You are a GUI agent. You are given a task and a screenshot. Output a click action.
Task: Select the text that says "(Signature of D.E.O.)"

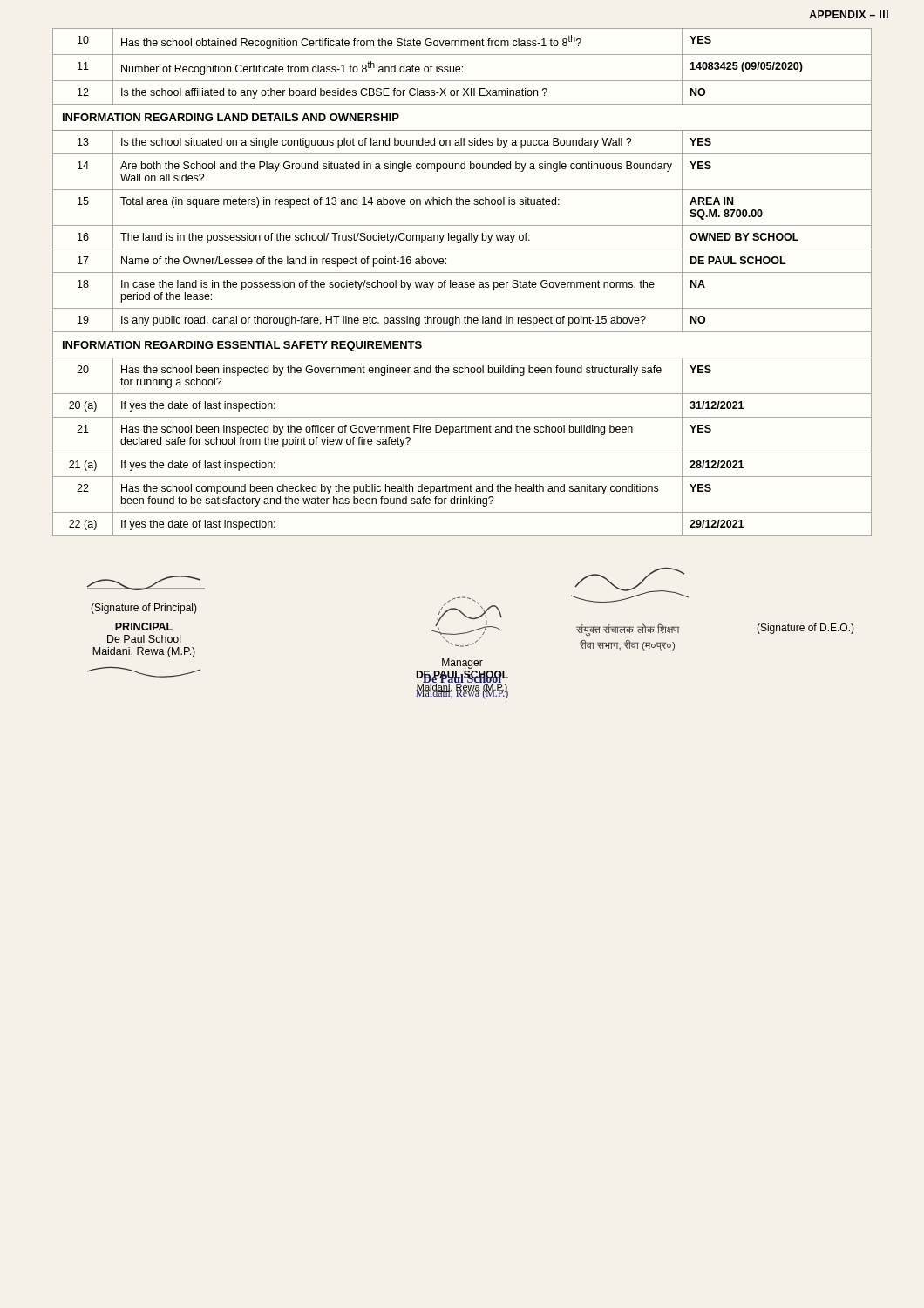point(805,628)
